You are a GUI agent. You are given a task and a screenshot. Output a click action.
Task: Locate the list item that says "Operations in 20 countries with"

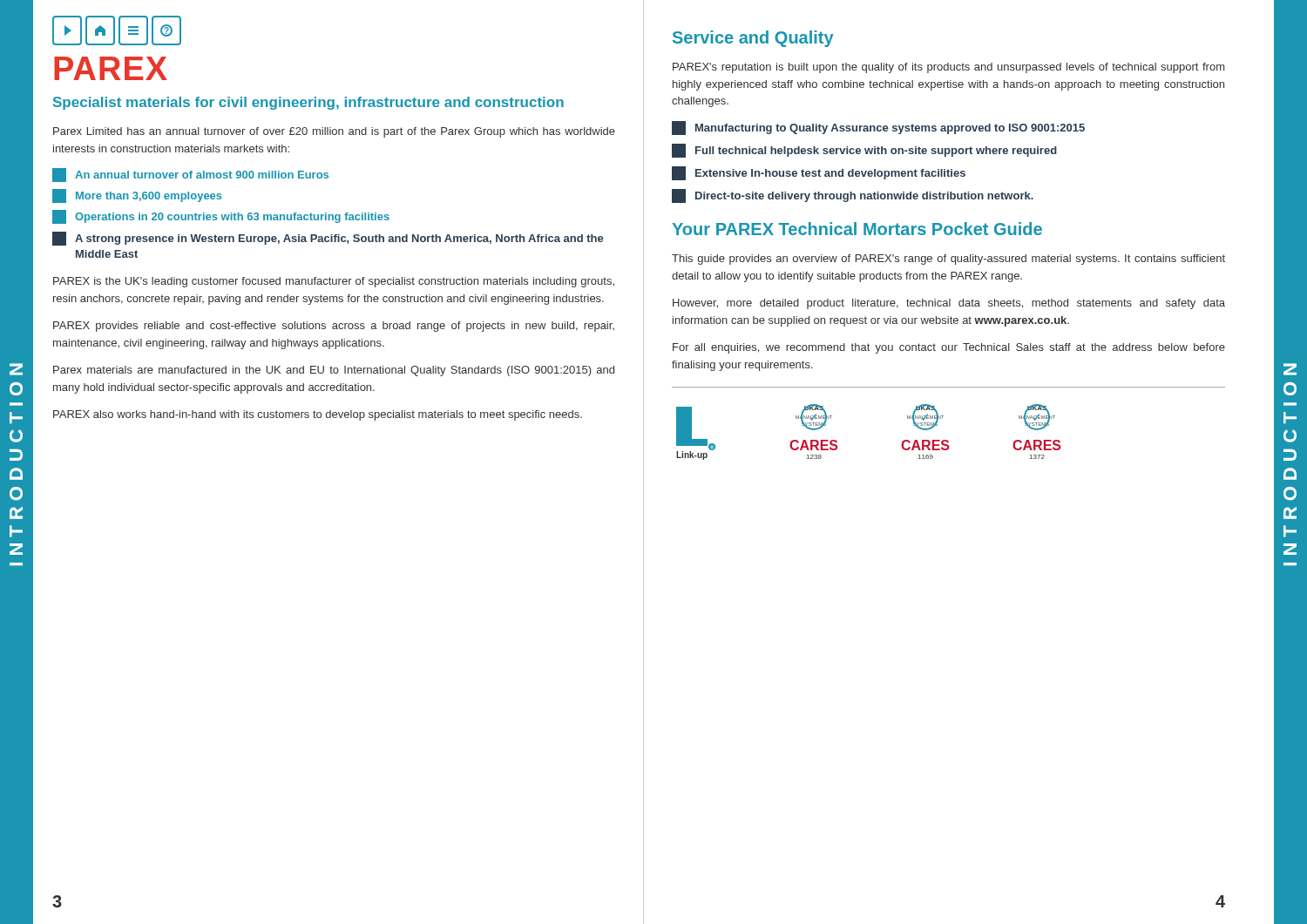(221, 217)
